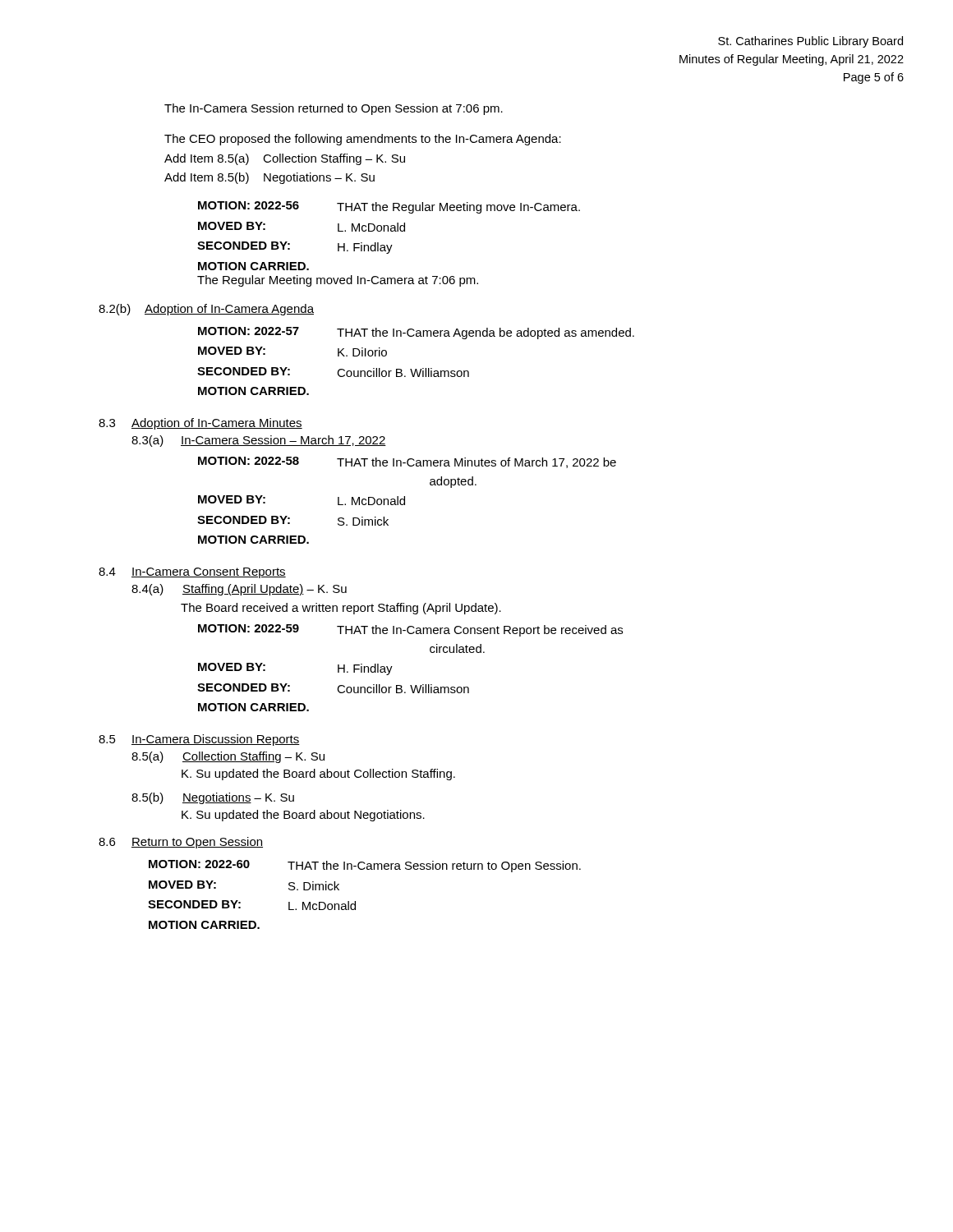Find the text block containing "The Board received a written report Staffing"
The image size is (953, 1232).
341,607
